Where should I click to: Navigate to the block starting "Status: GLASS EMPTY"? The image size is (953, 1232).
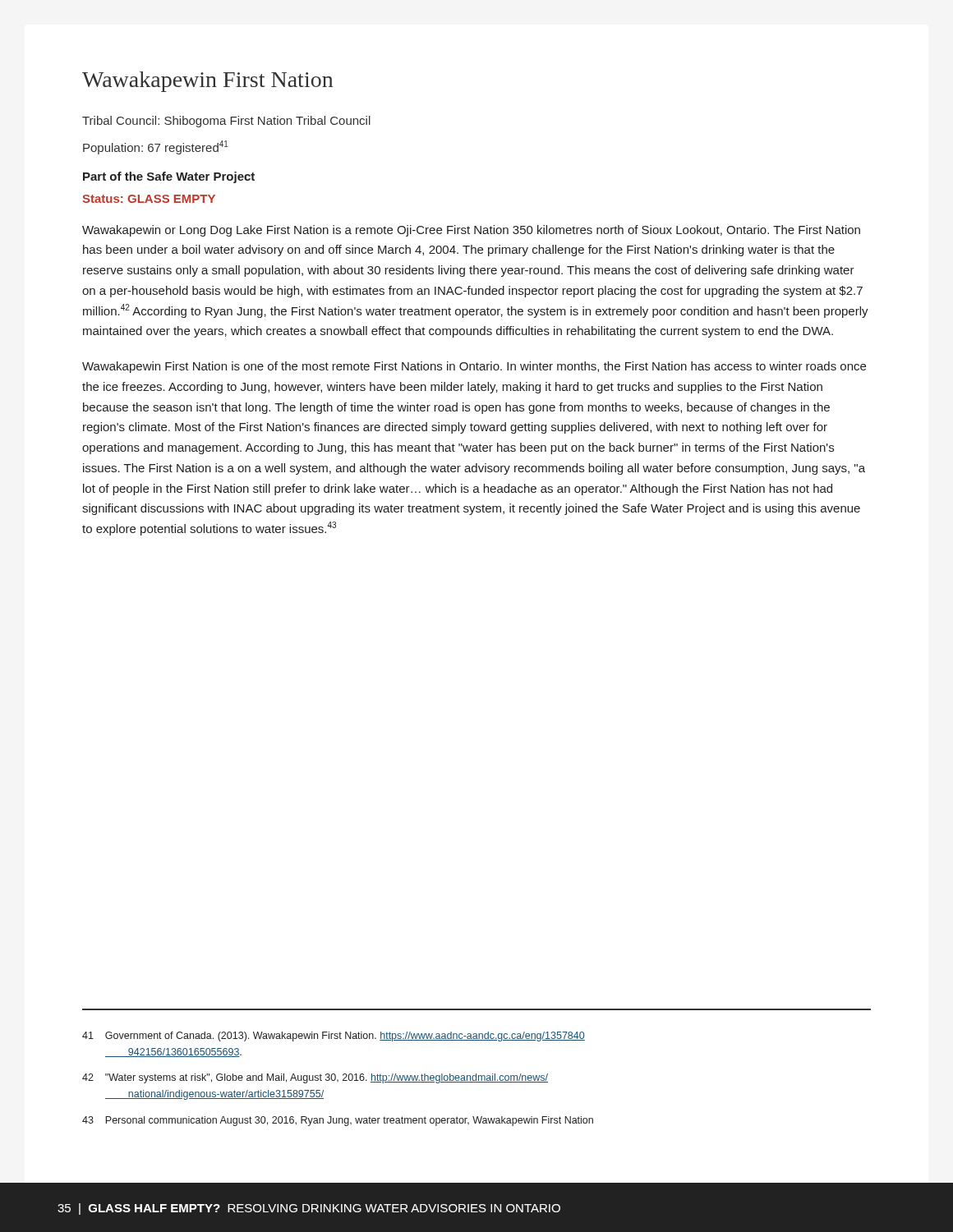pos(149,199)
